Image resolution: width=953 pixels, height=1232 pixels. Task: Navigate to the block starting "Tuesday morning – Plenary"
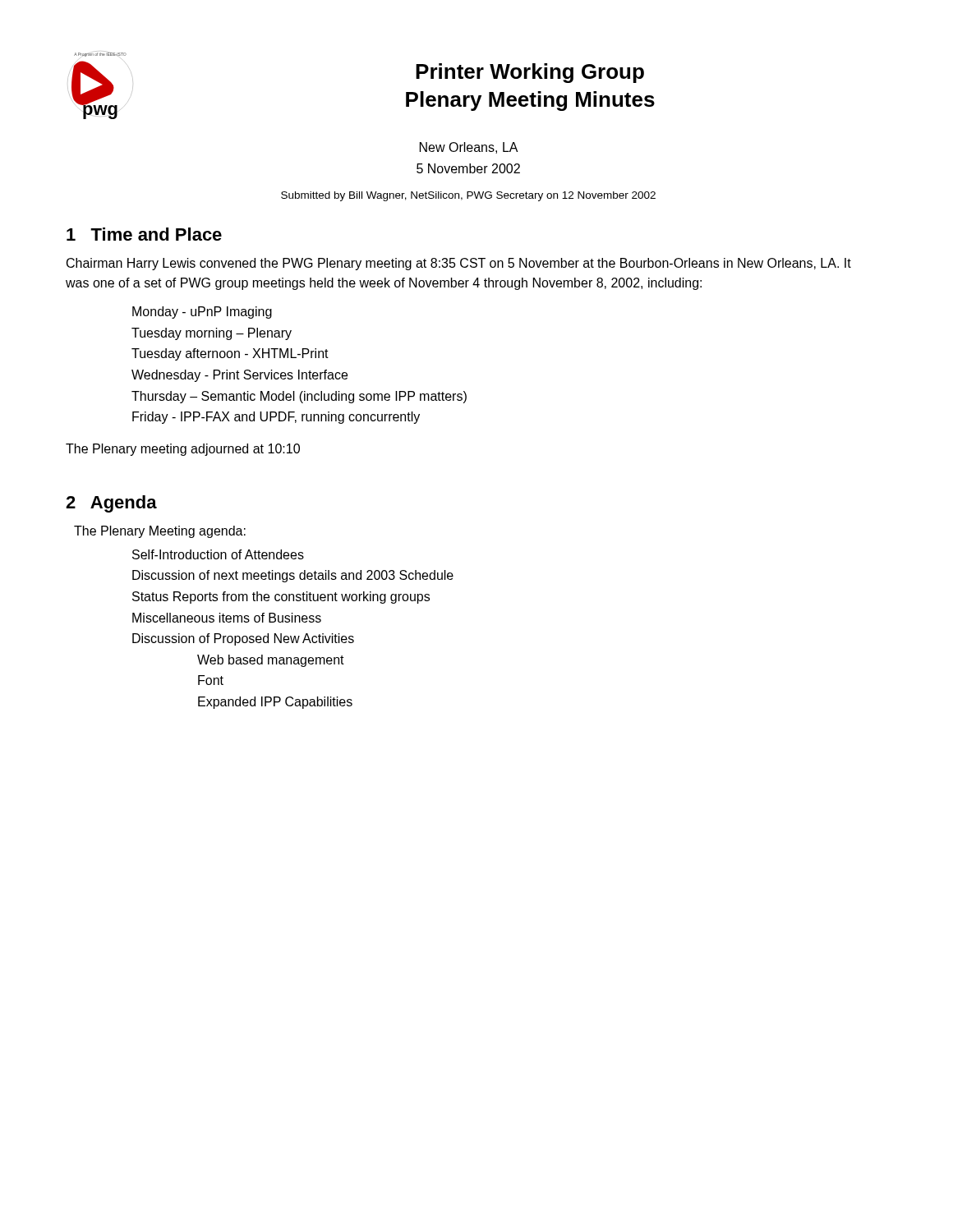click(212, 333)
